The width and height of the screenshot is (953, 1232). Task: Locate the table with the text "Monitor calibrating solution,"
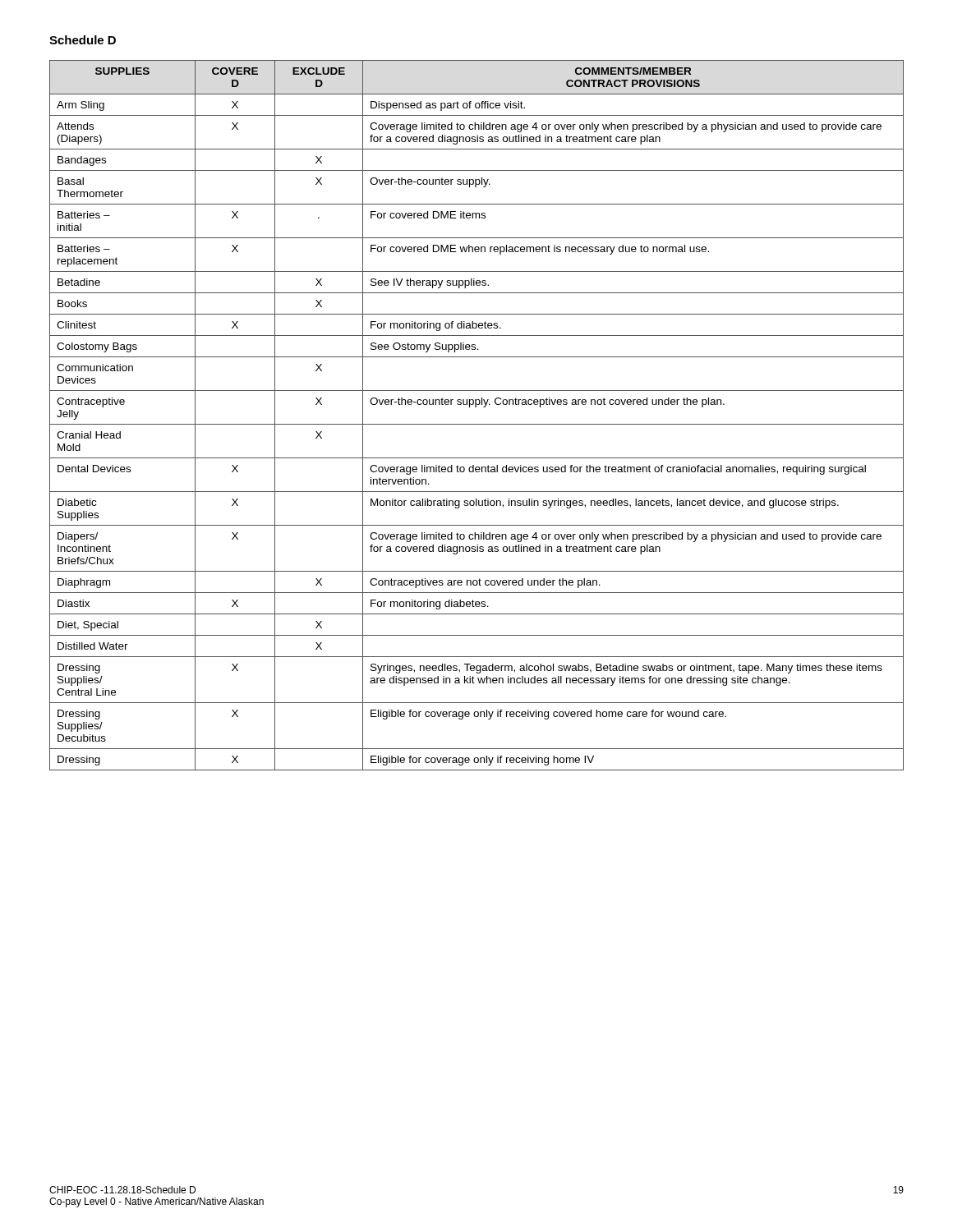476,415
